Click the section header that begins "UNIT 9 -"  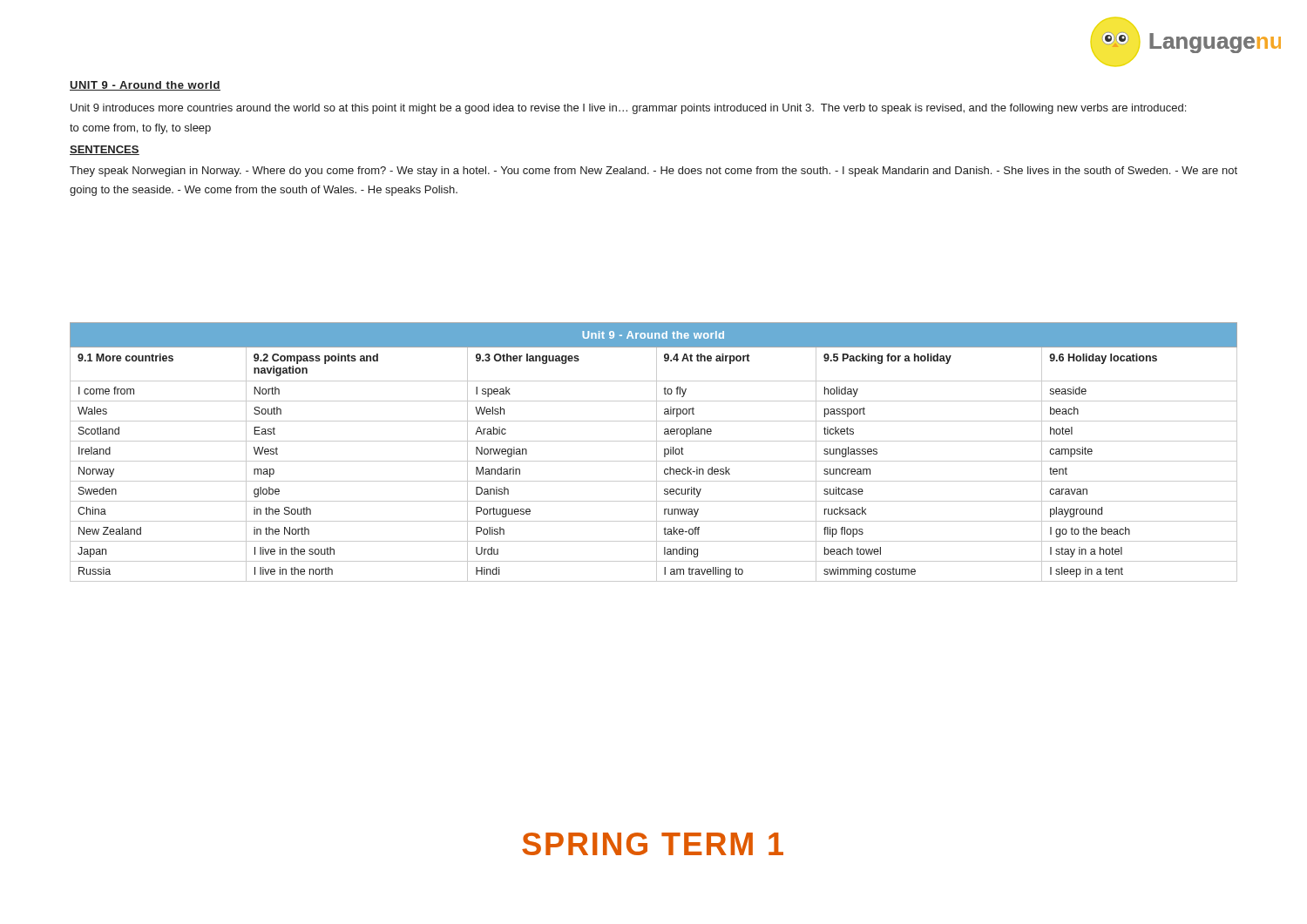(x=145, y=85)
